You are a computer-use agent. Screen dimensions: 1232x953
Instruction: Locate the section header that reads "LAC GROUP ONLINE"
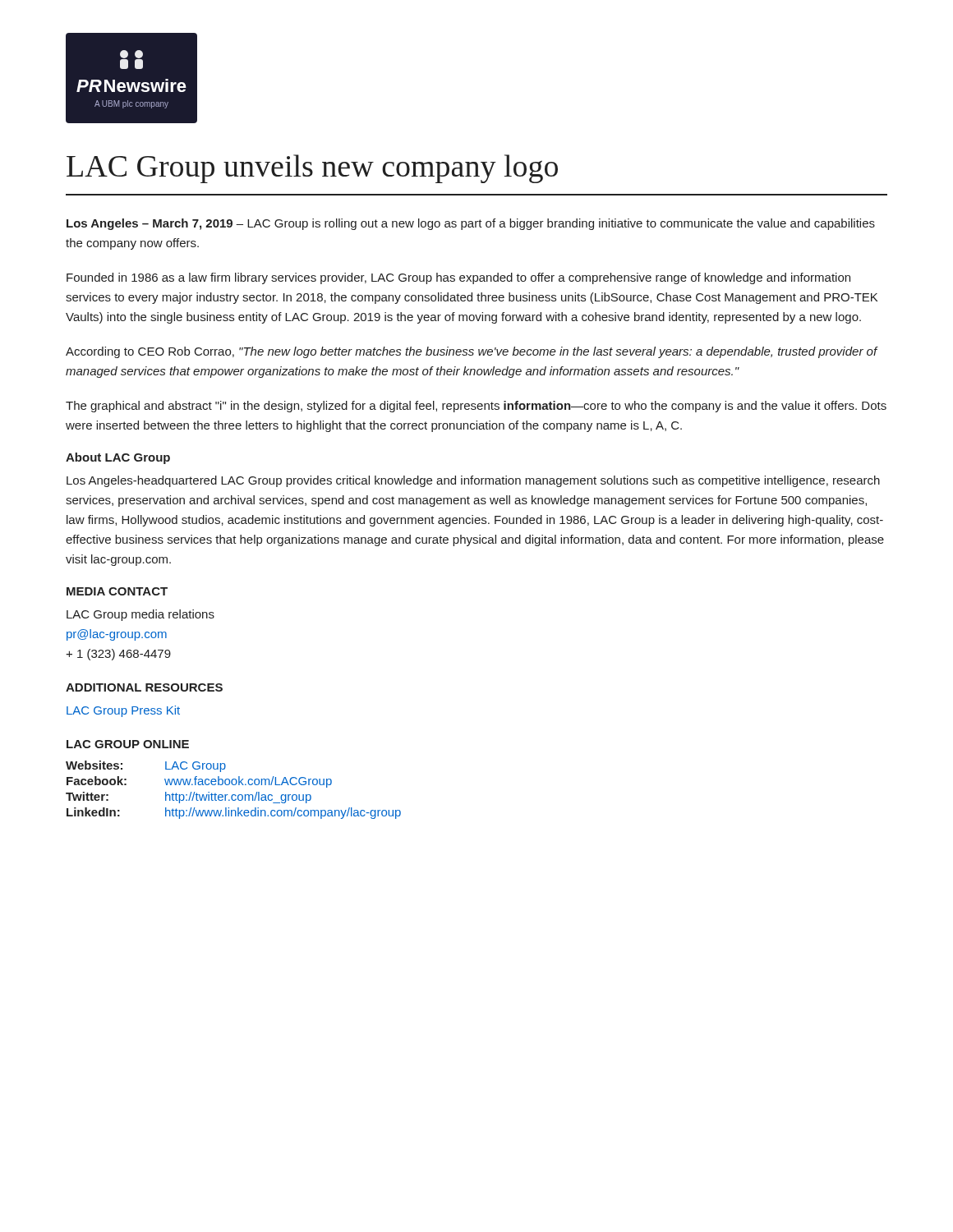coord(128,743)
